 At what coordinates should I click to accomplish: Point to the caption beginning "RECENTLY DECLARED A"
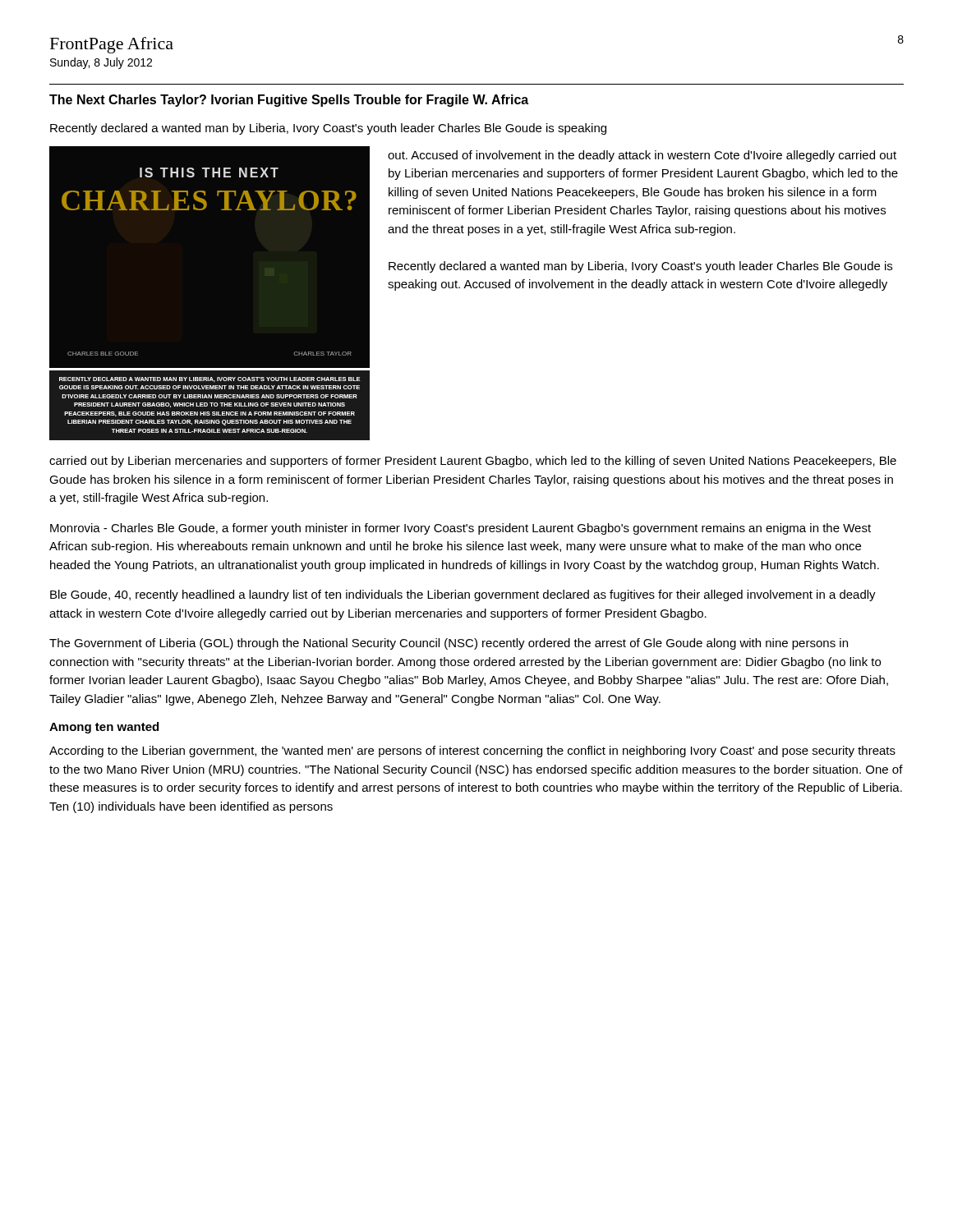click(x=209, y=404)
